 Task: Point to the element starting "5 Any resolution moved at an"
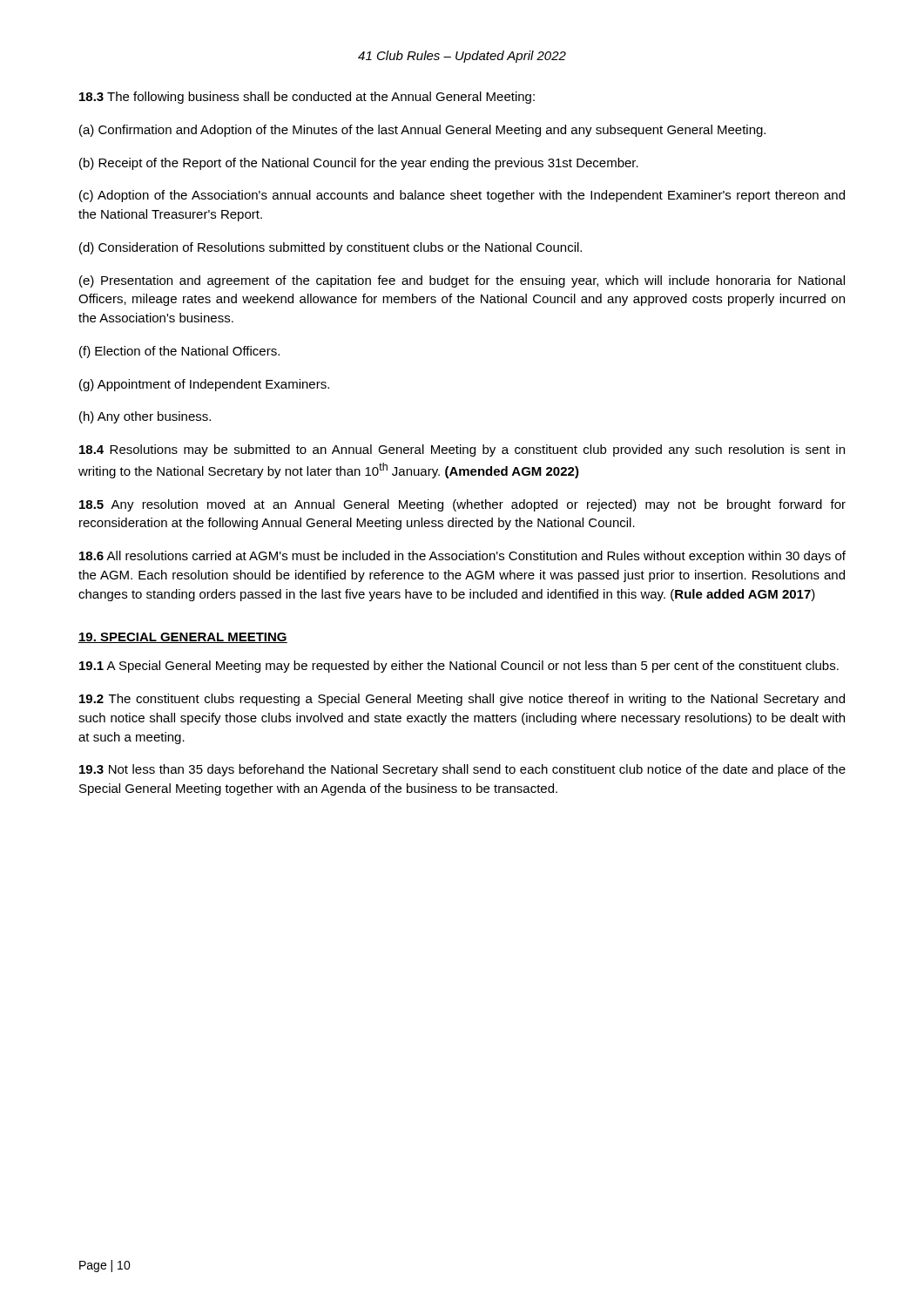pos(462,513)
